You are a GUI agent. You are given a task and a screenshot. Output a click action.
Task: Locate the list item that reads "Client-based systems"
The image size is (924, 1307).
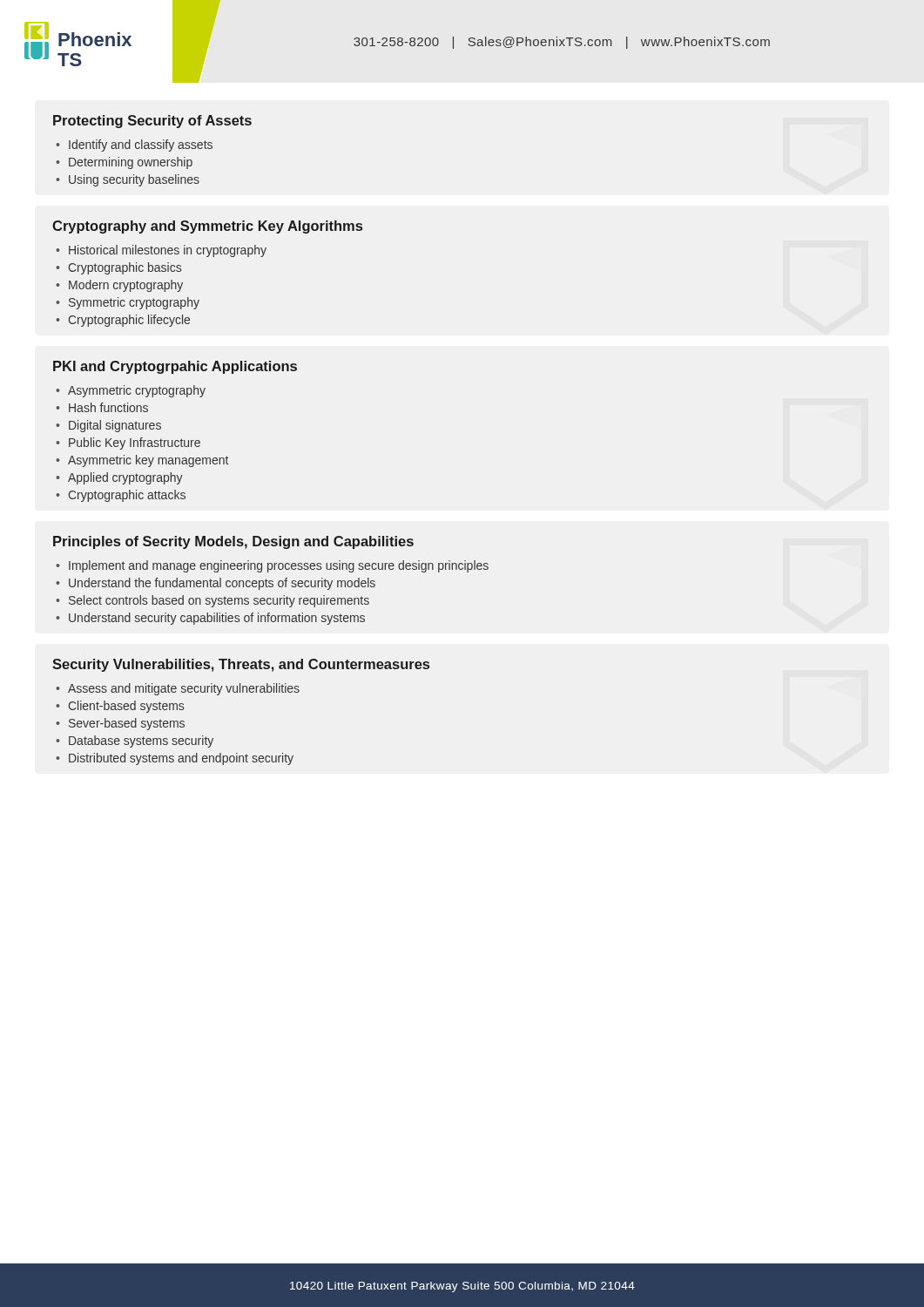[x=120, y=707]
